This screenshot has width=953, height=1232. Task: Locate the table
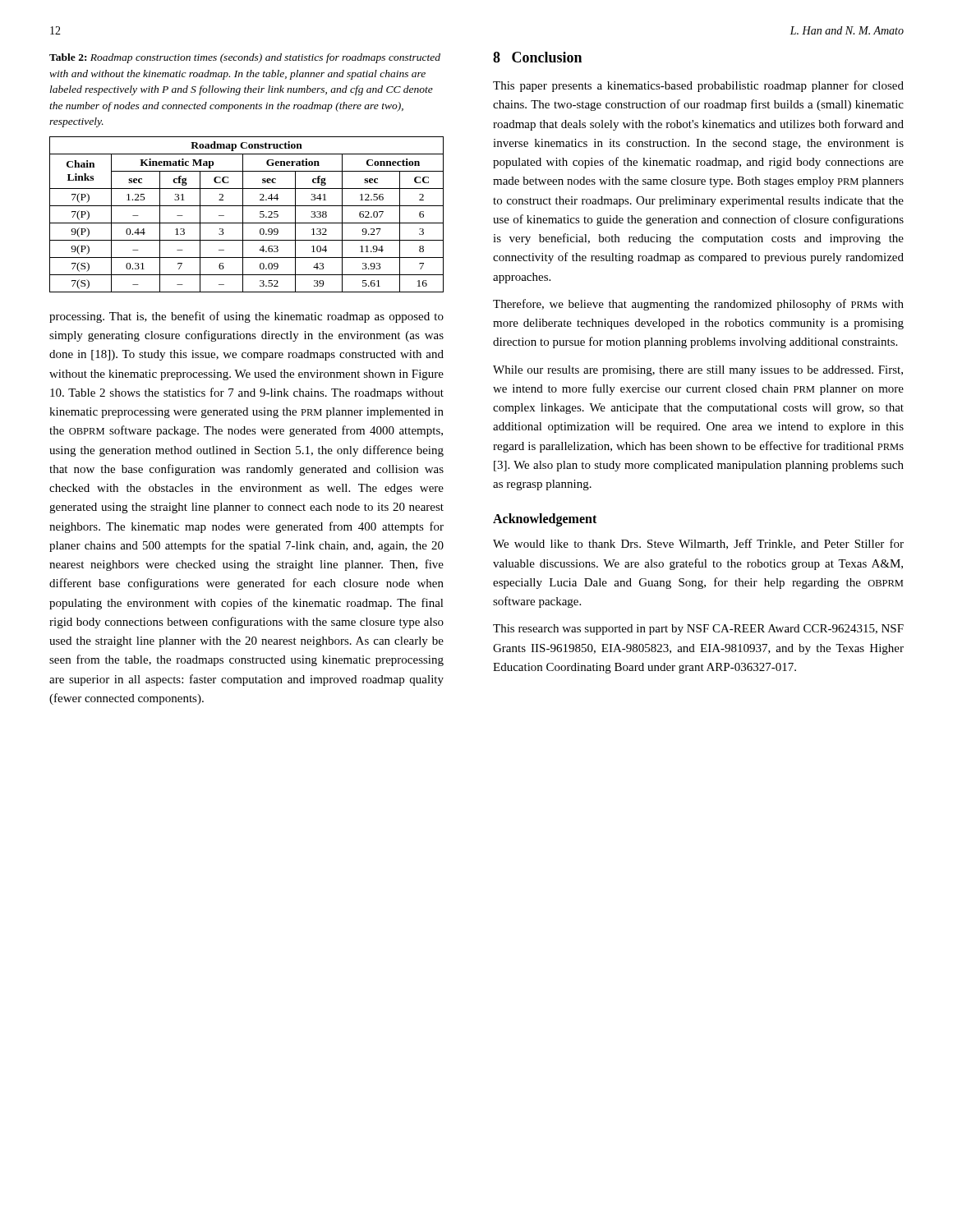tap(246, 214)
